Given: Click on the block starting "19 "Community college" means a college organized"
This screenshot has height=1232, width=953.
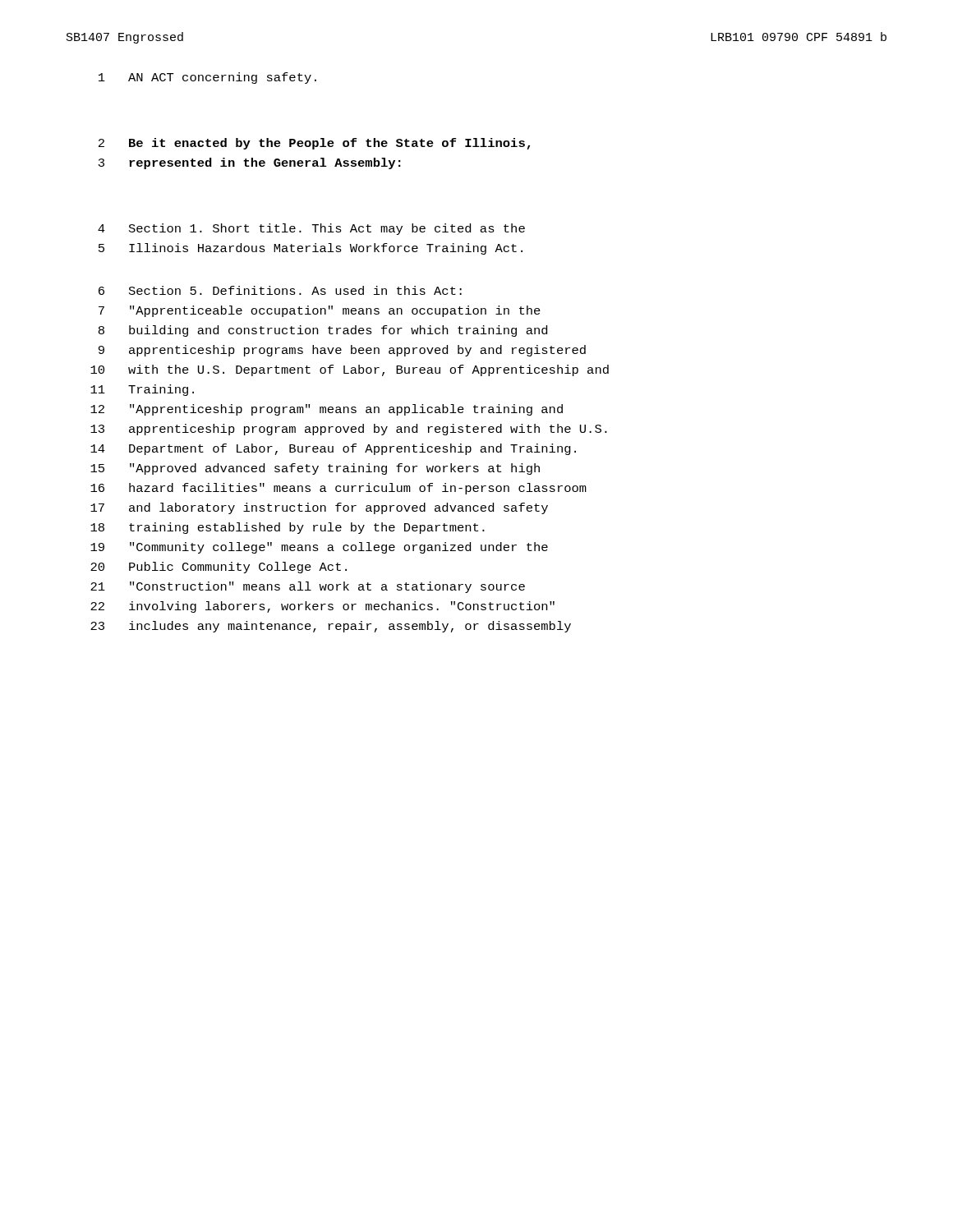Looking at the screenshot, I should click(476, 548).
